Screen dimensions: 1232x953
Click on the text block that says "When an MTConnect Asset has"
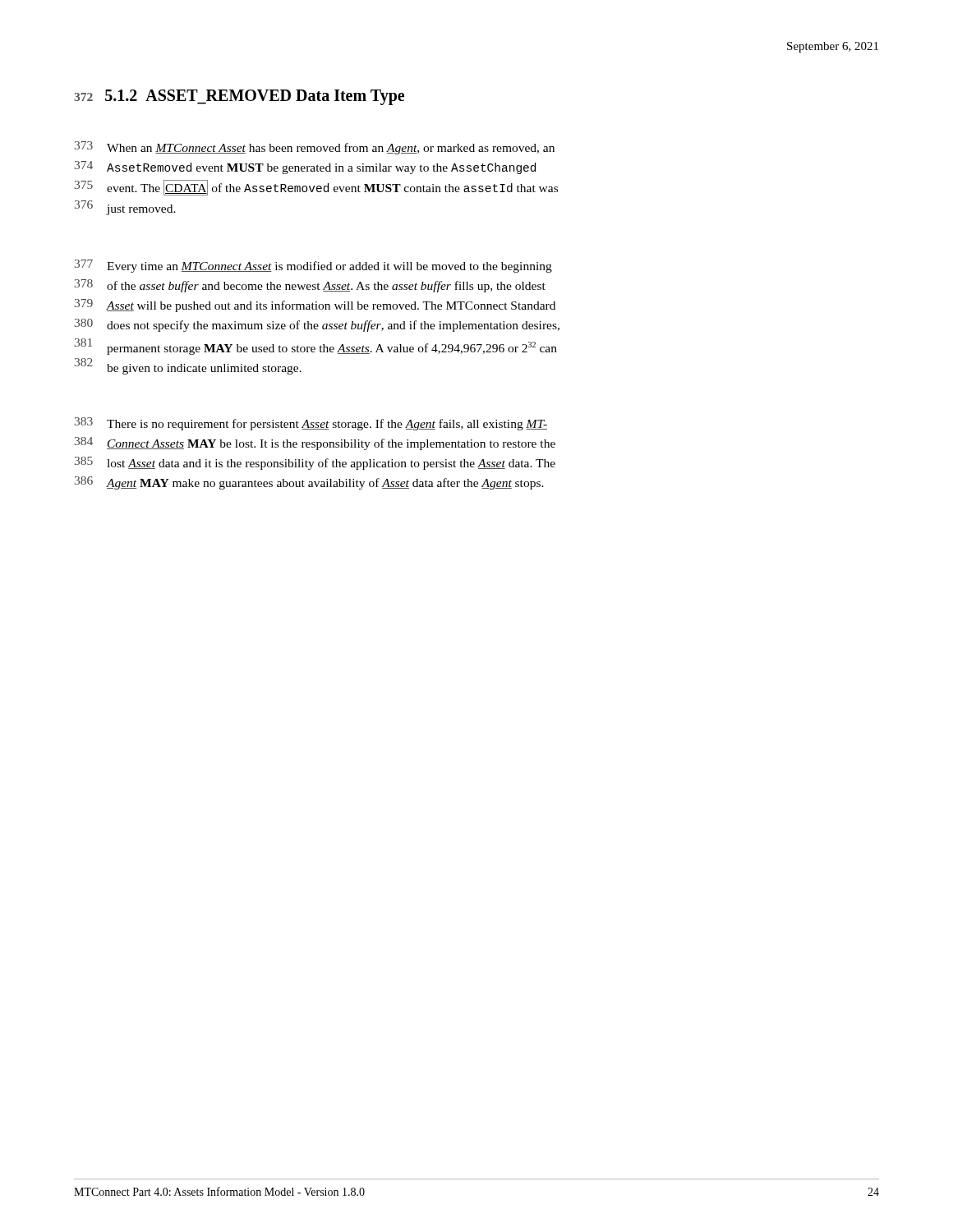click(333, 178)
